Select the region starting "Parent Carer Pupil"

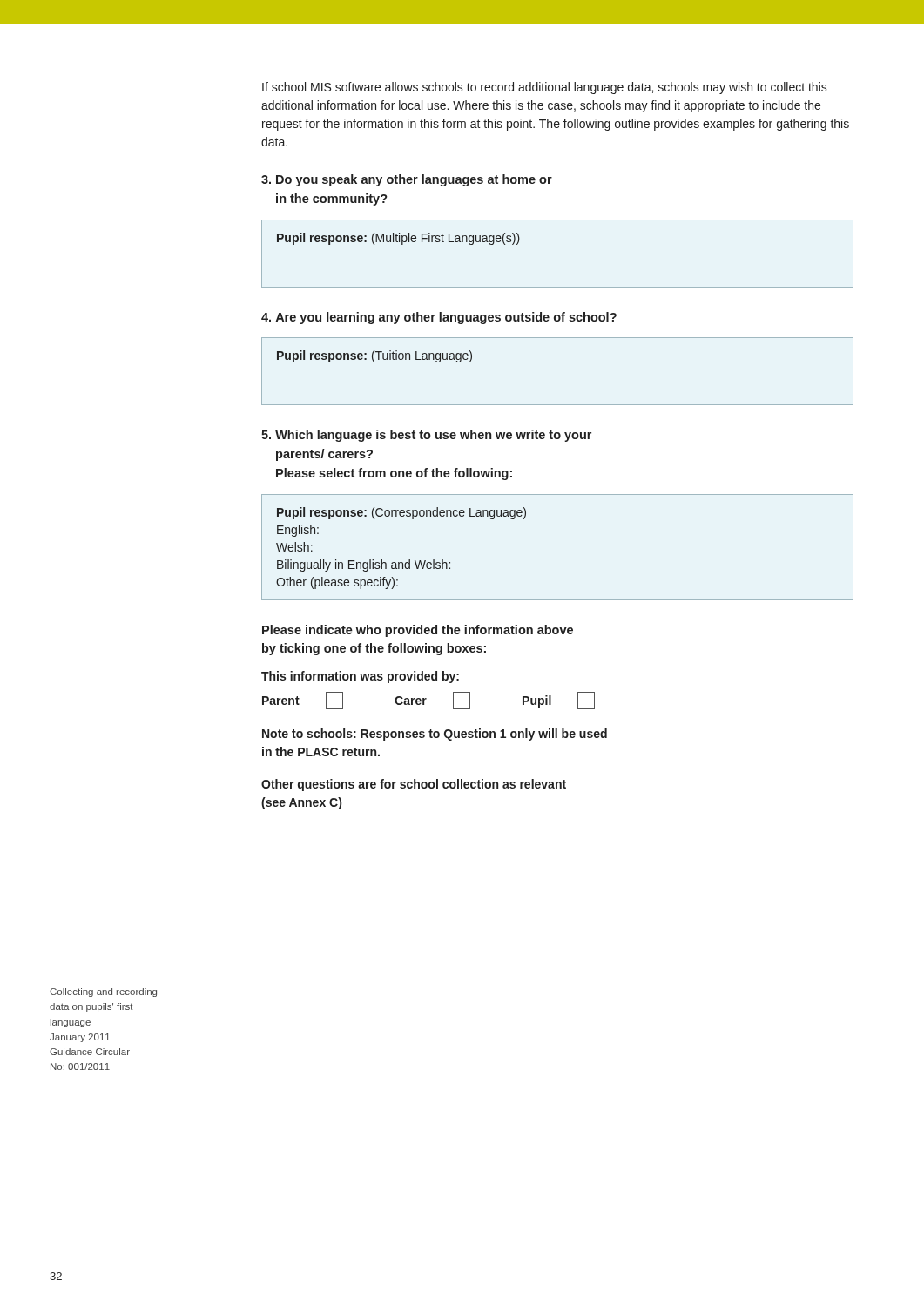coord(428,701)
